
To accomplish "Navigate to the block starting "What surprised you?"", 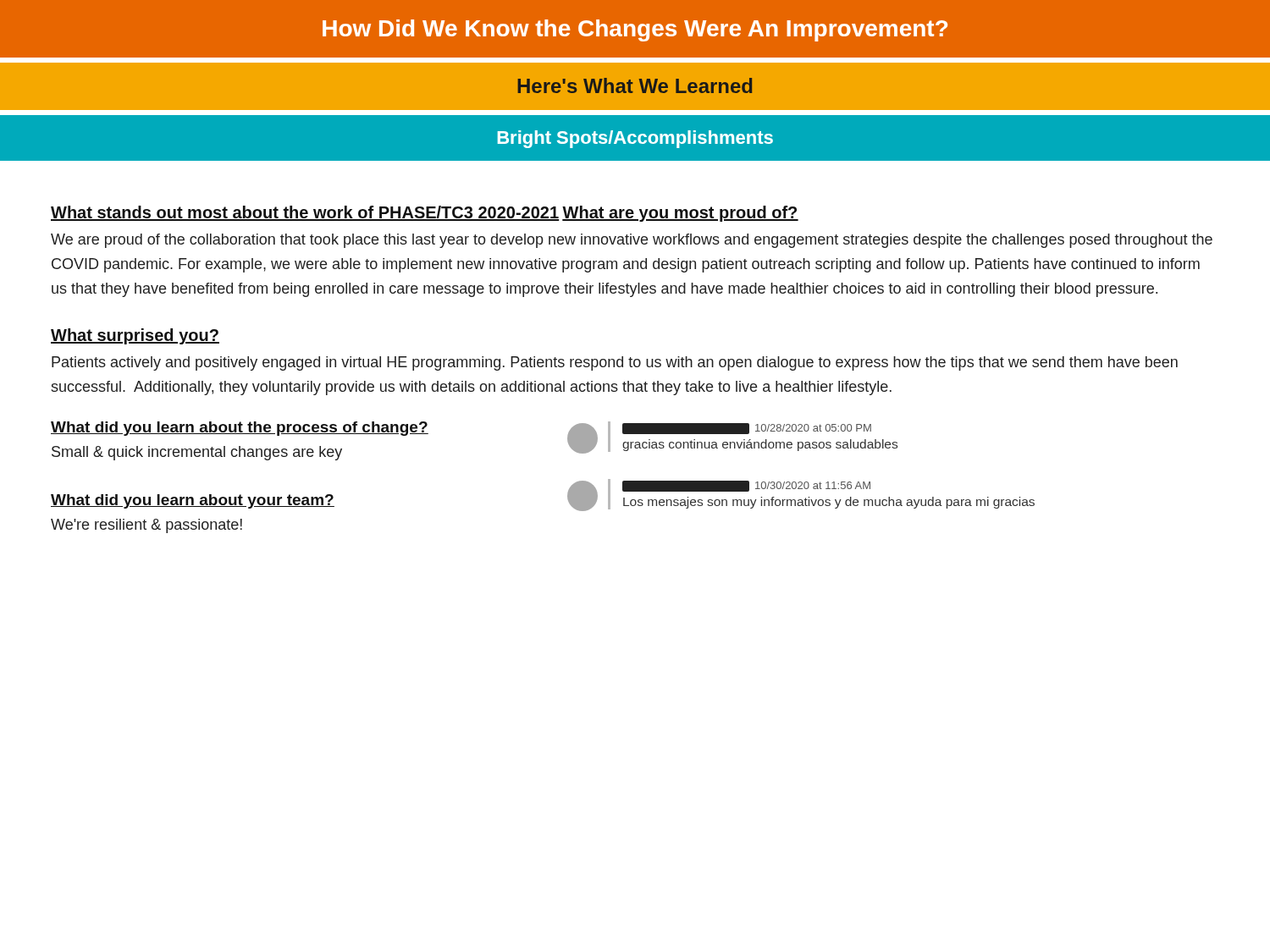I will (x=135, y=335).
